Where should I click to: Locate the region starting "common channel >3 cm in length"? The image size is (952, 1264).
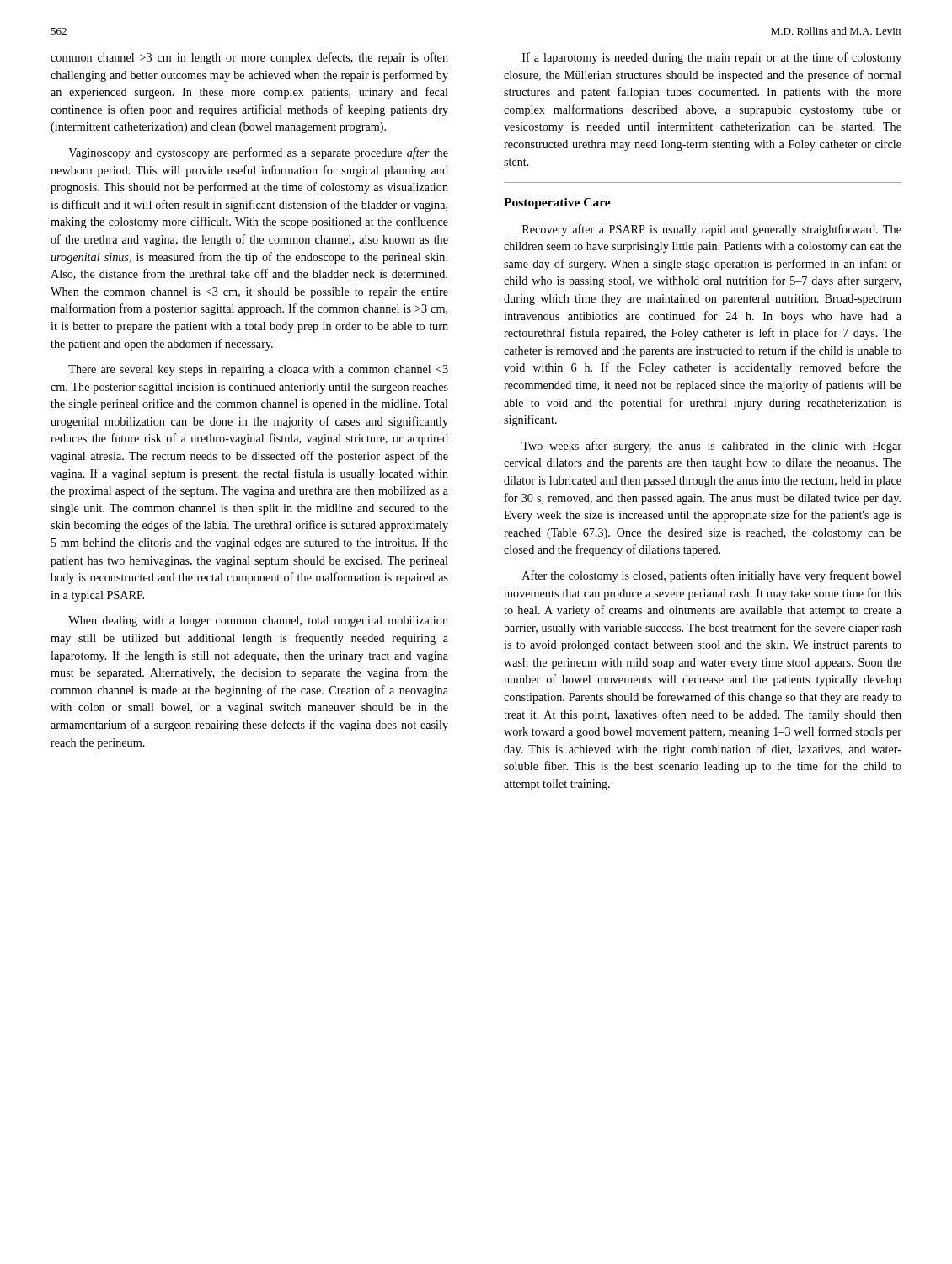249,400
